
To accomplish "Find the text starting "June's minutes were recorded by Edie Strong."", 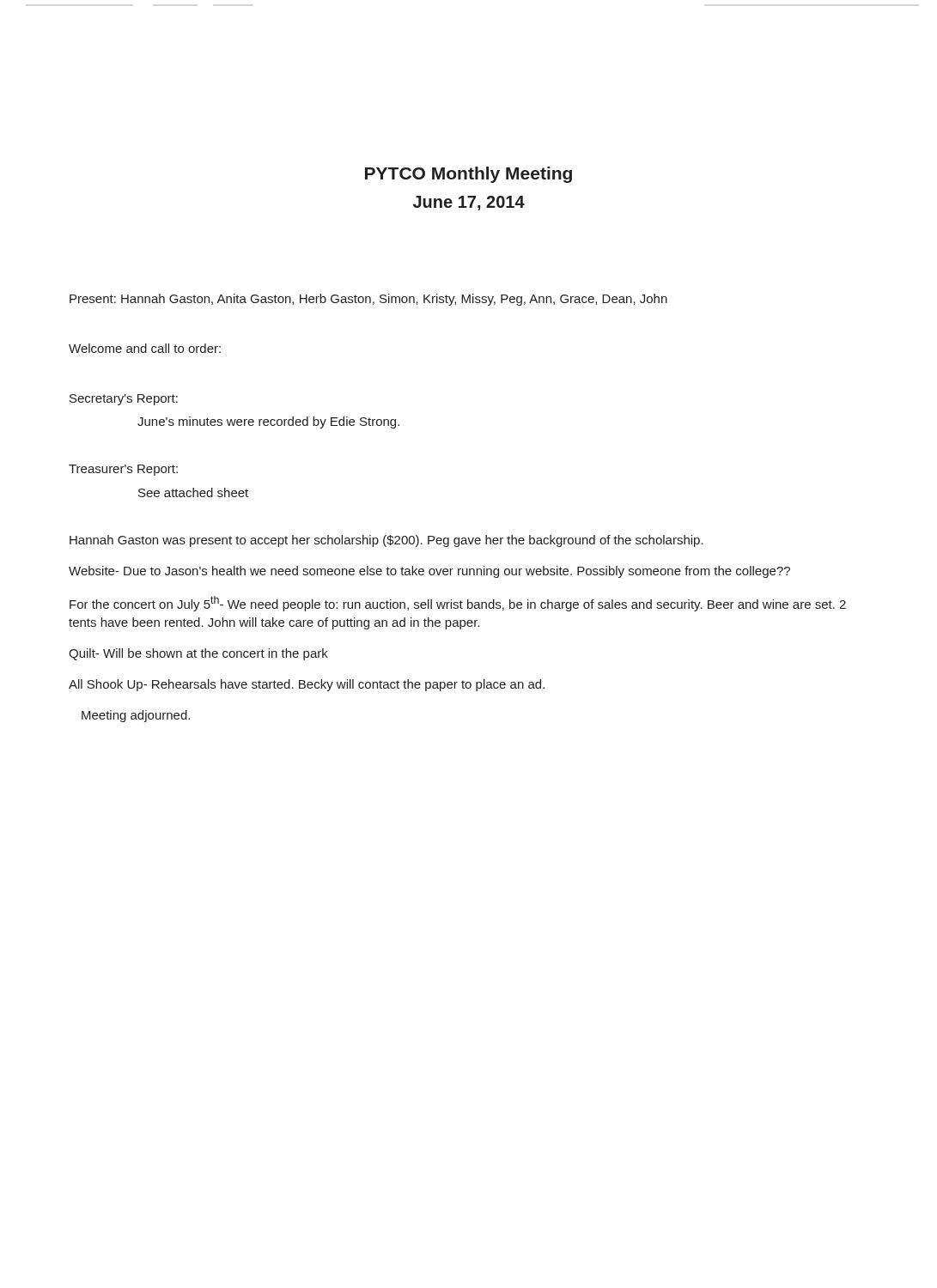I will click(x=269, y=421).
